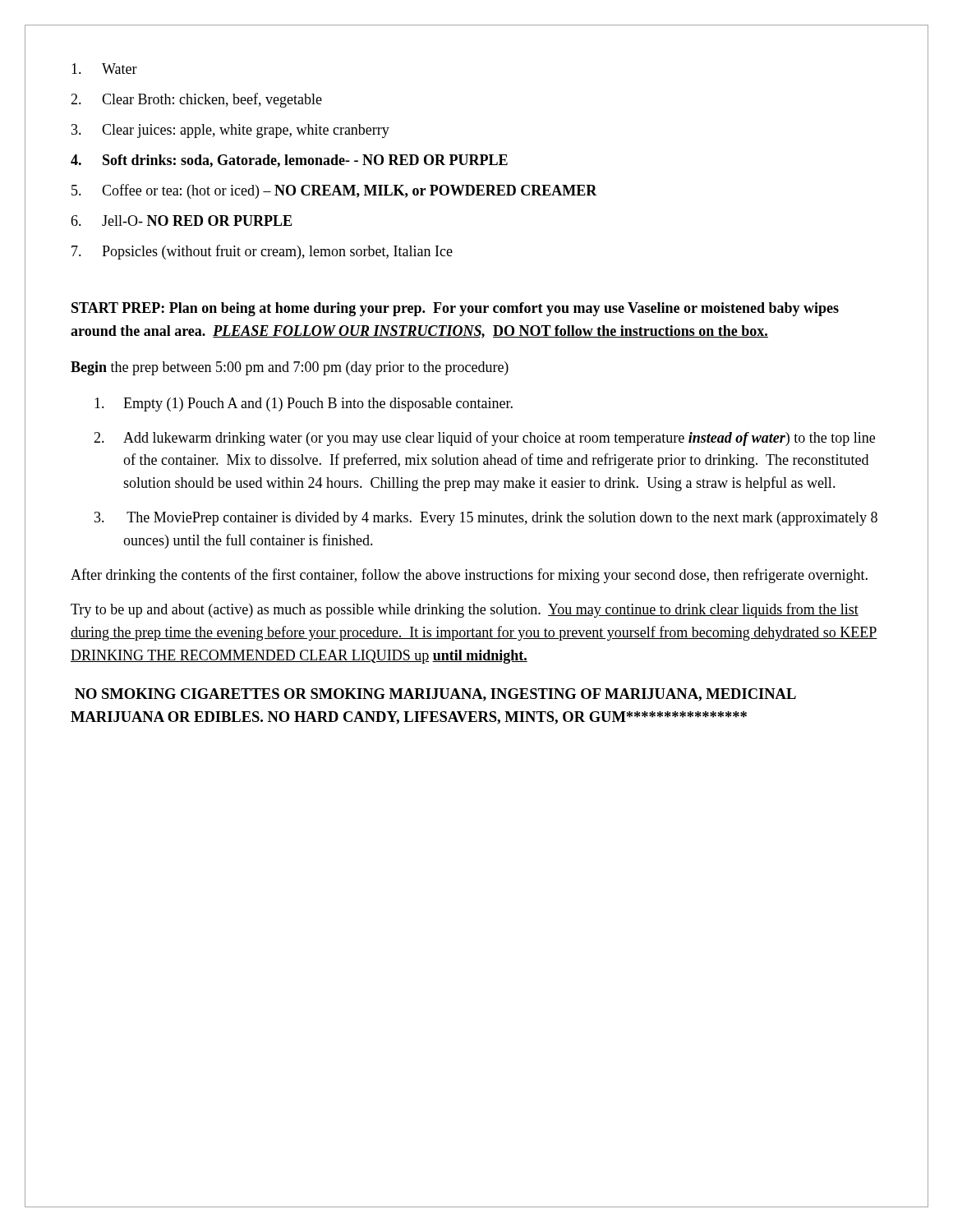Point to the block beginning "7. Popsicles (without fruit or cream), lemon"
This screenshot has width=953, height=1232.
[x=262, y=252]
